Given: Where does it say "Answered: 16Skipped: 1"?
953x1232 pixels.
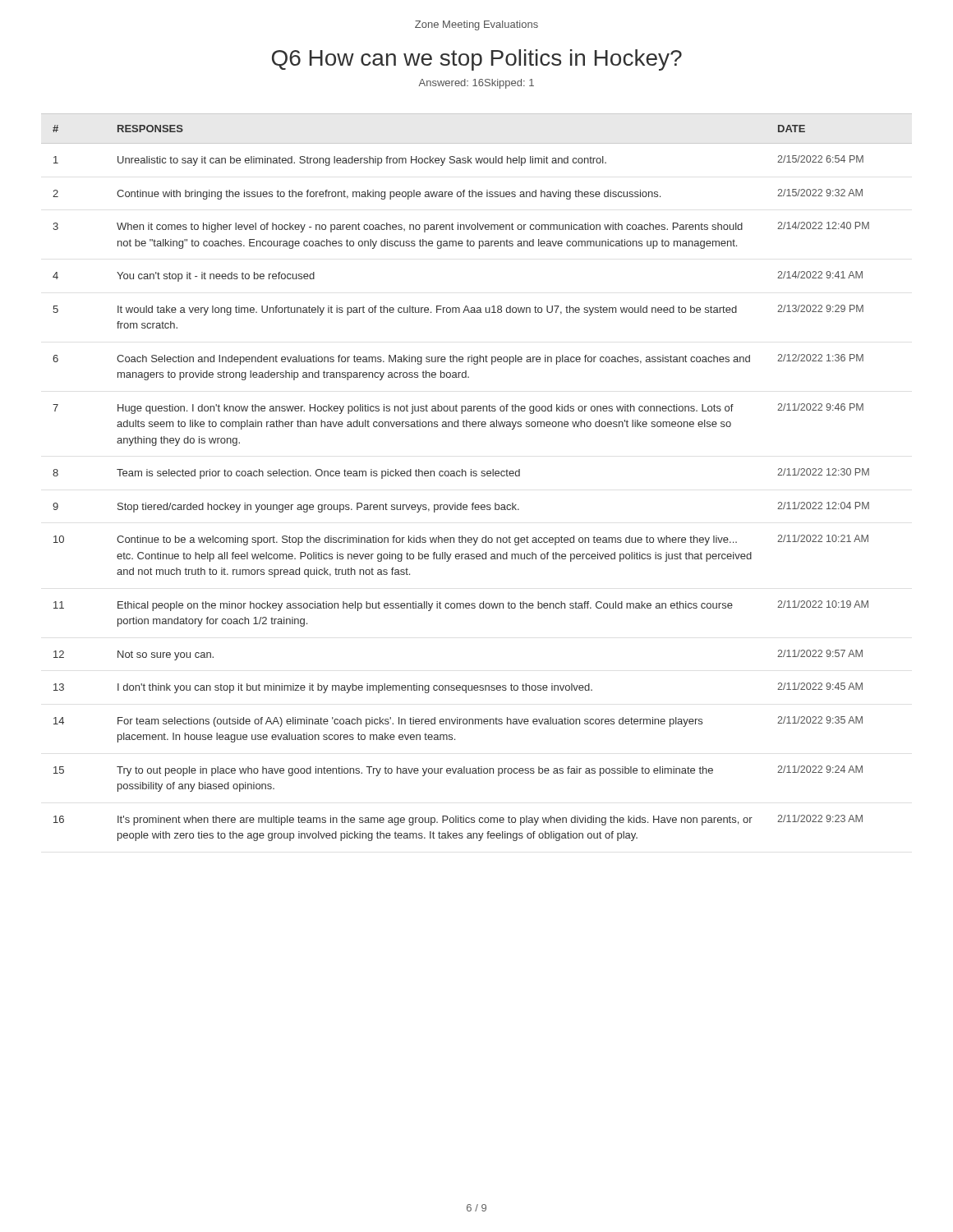Looking at the screenshot, I should pyautogui.click(x=476, y=83).
